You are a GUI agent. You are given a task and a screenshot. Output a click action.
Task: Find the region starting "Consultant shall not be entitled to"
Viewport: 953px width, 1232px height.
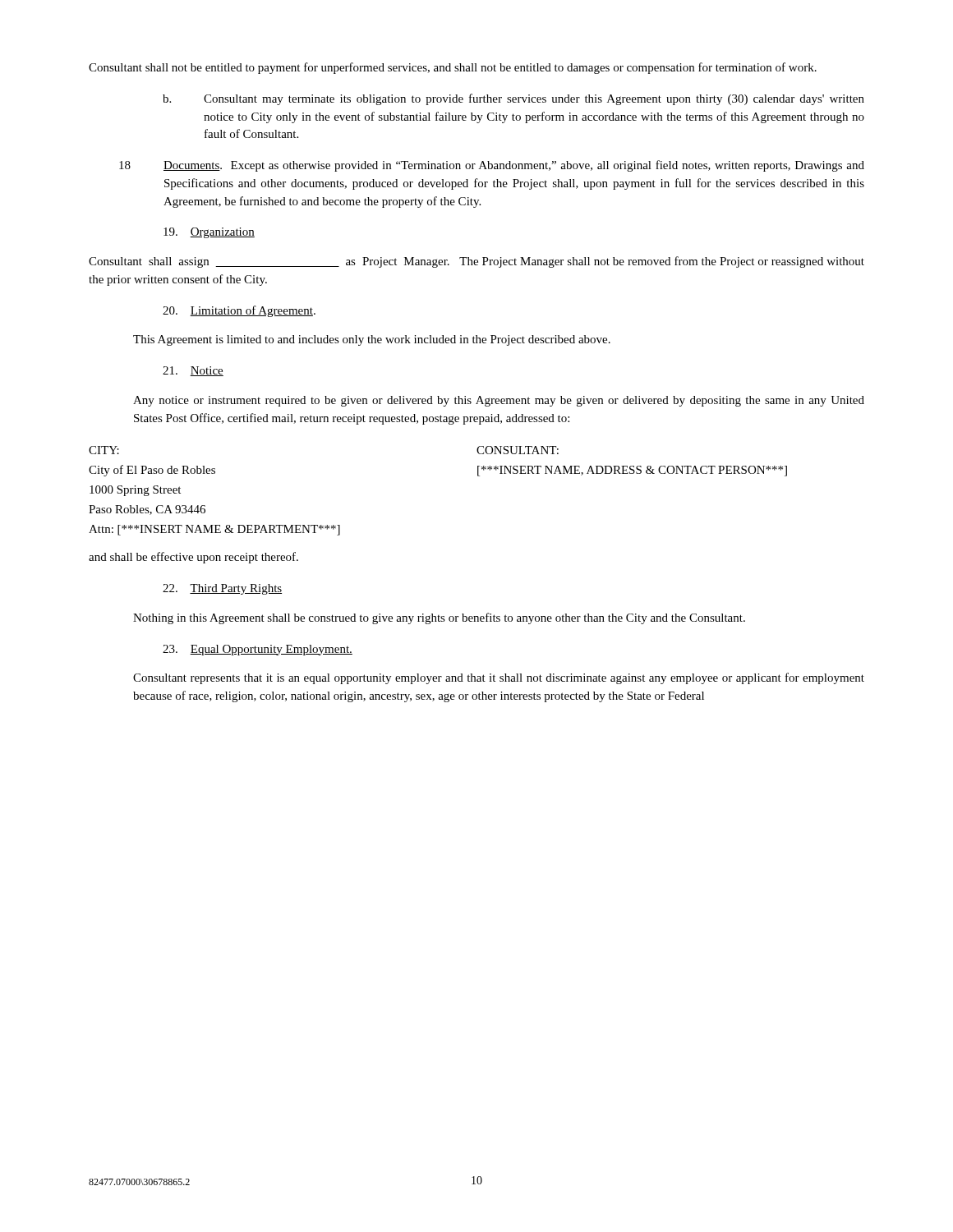point(453,67)
